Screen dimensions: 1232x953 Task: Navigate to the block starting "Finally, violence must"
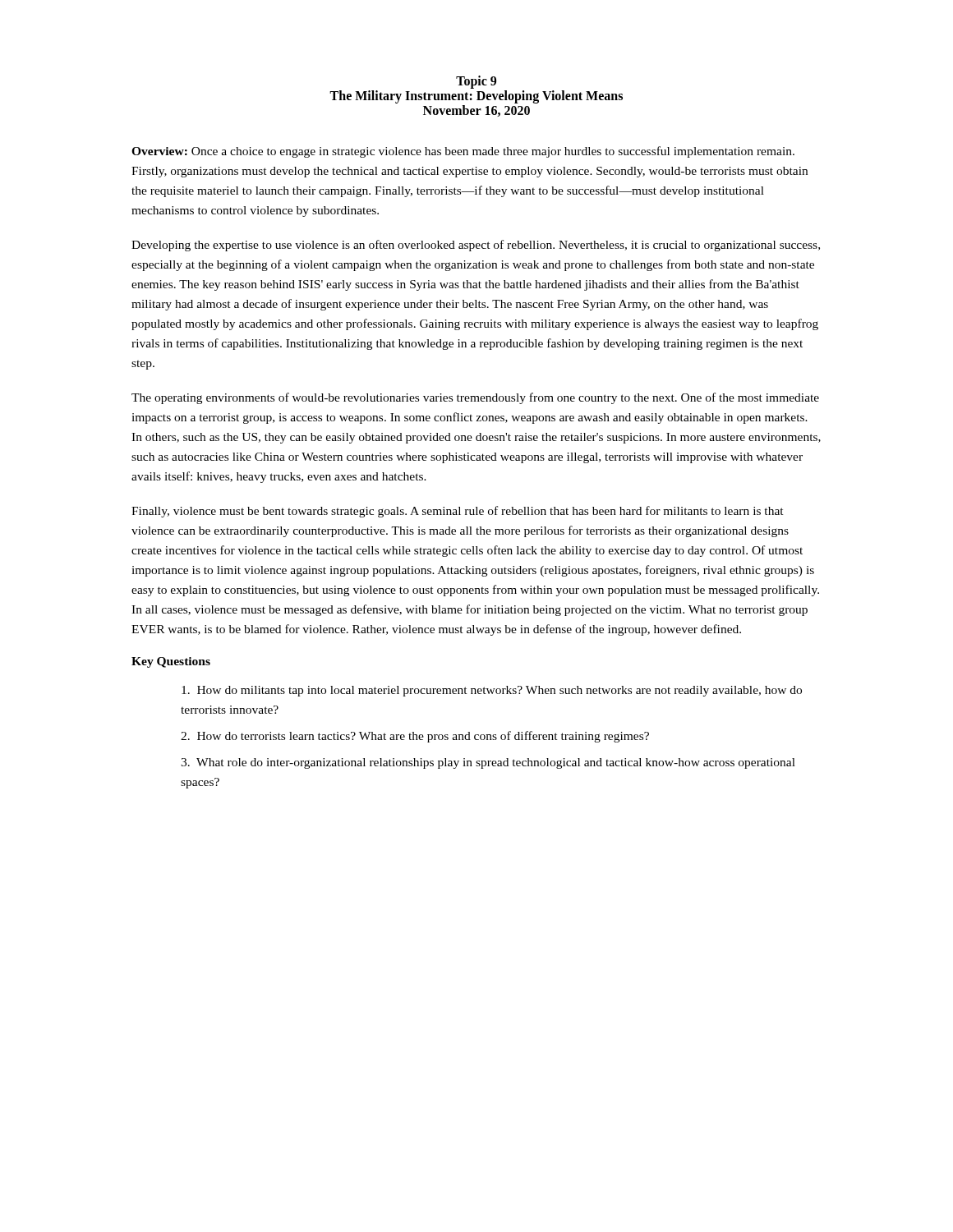pos(476,570)
